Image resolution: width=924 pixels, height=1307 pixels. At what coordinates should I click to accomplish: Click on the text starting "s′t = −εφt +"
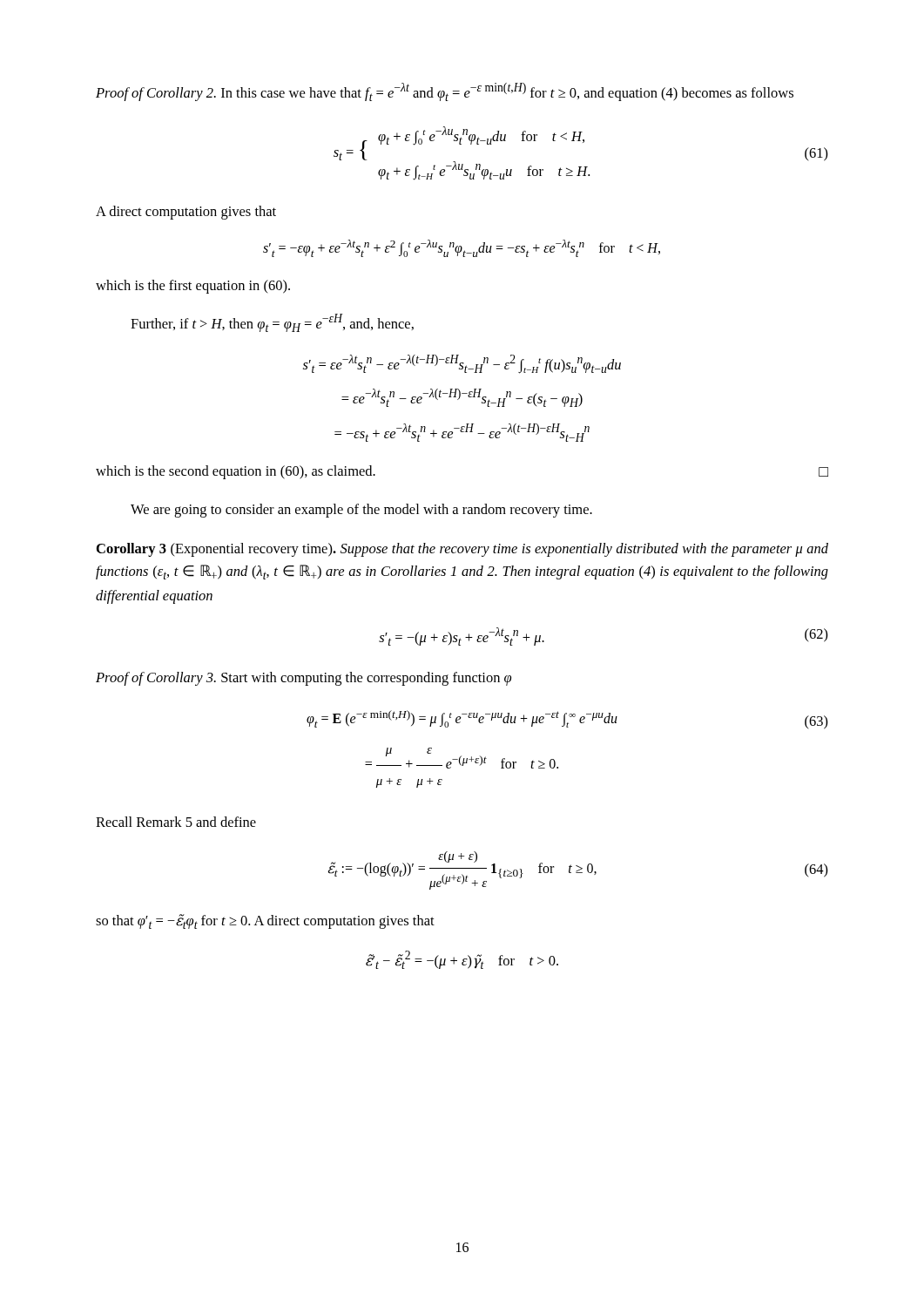(462, 249)
